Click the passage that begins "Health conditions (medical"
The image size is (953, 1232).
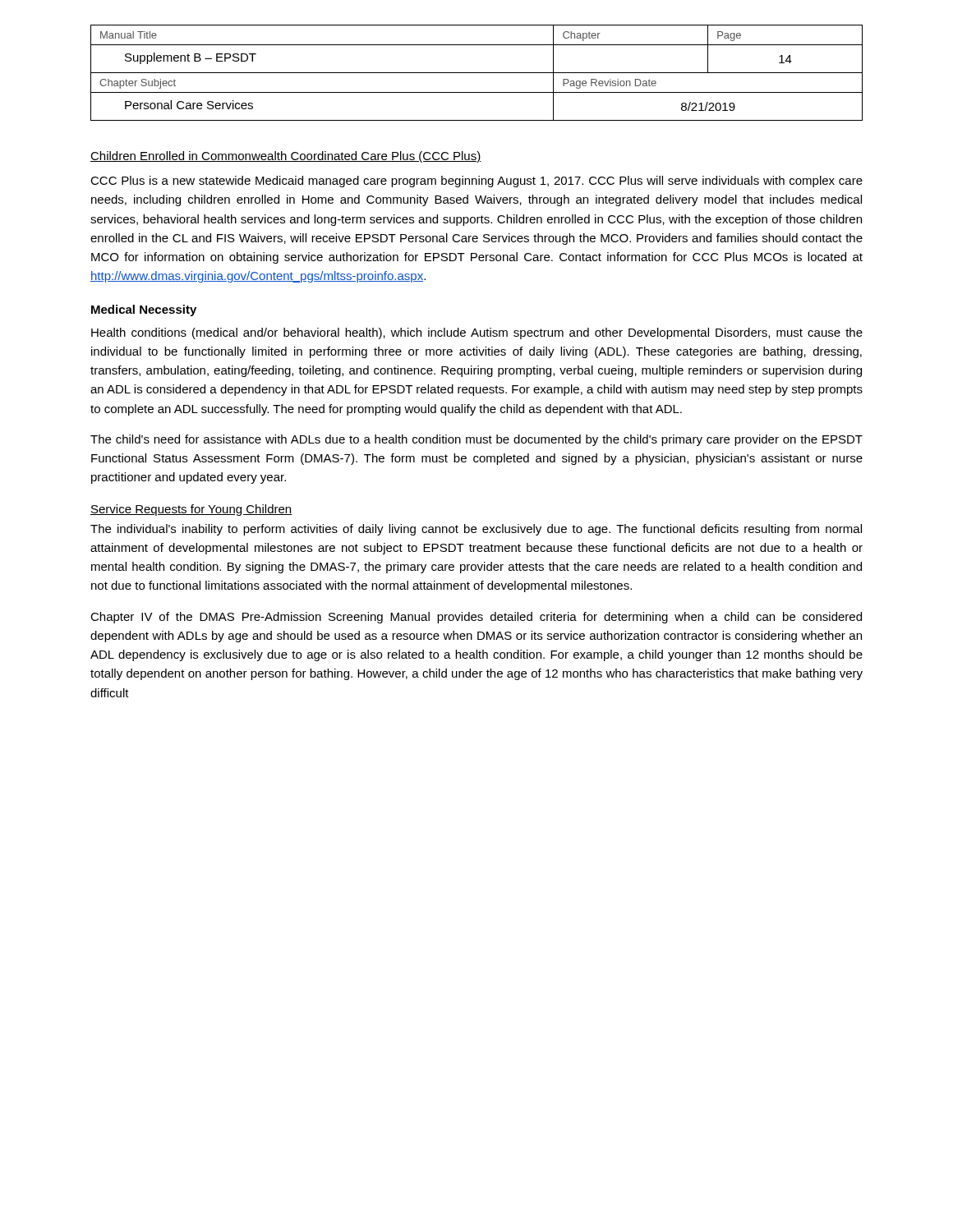[476, 370]
